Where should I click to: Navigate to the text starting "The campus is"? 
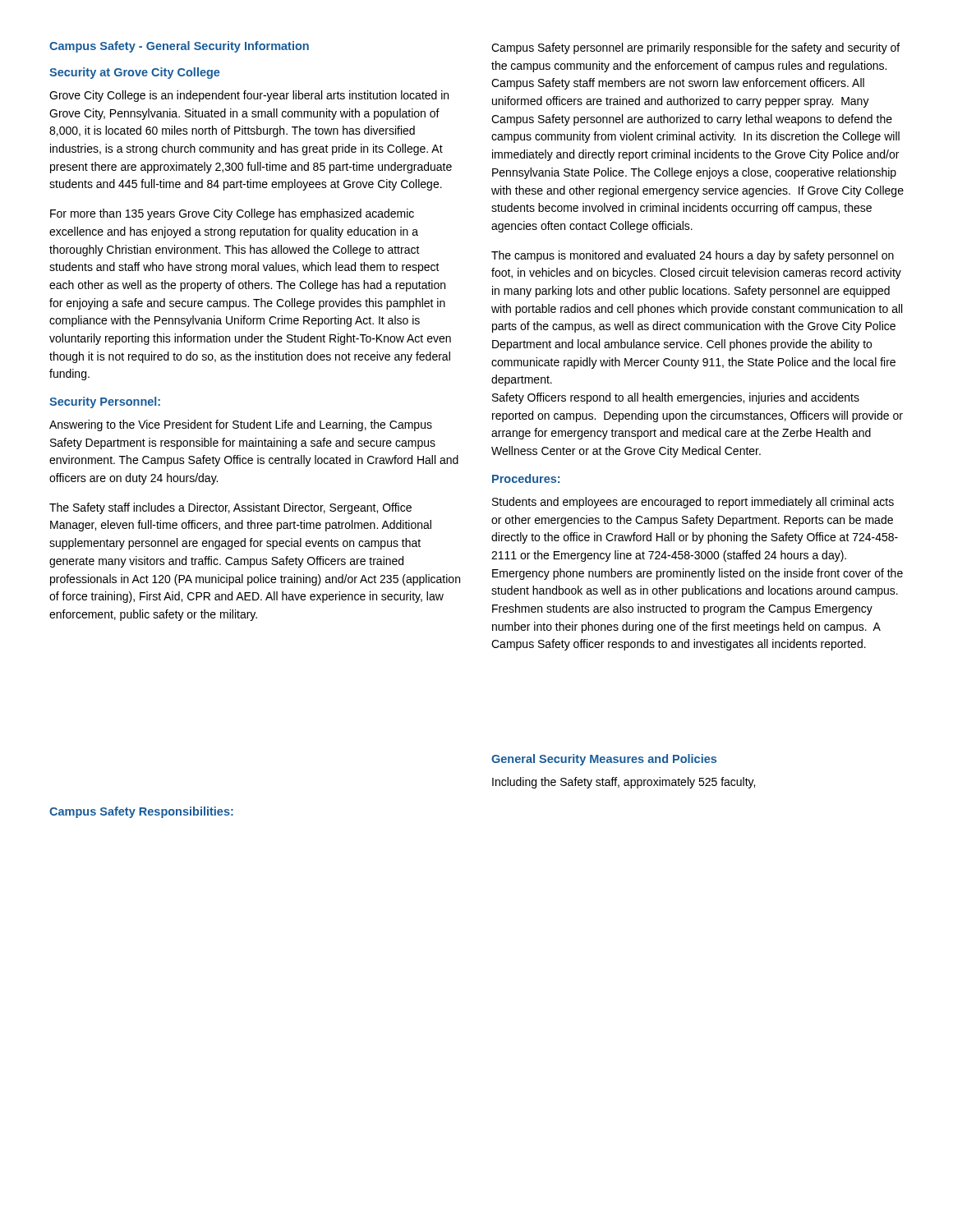(697, 353)
